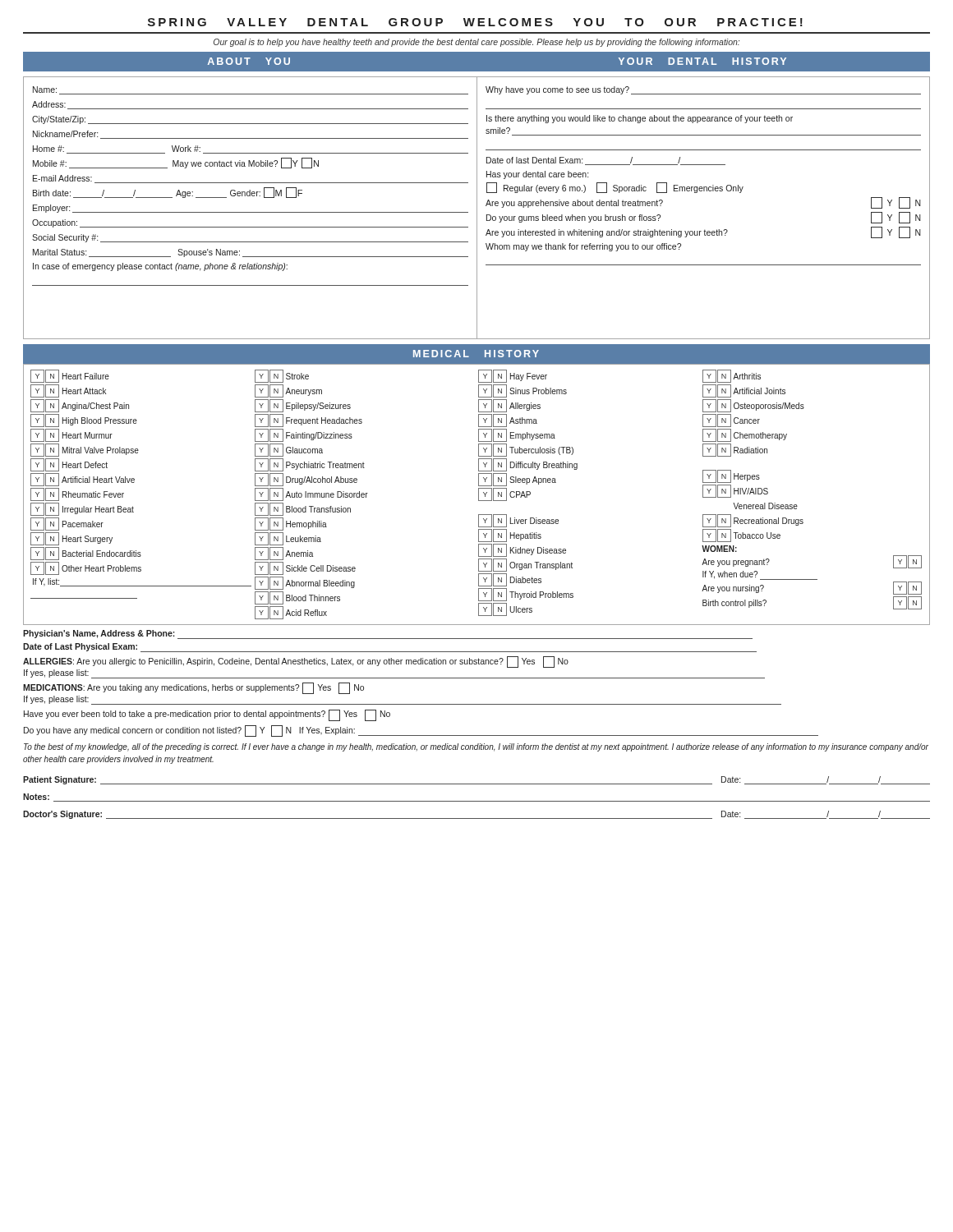Locate the text "MEDICAL HISTORY"
Image resolution: width=953 pixels, height=1232 pixels.
click(x=476, y=354)
